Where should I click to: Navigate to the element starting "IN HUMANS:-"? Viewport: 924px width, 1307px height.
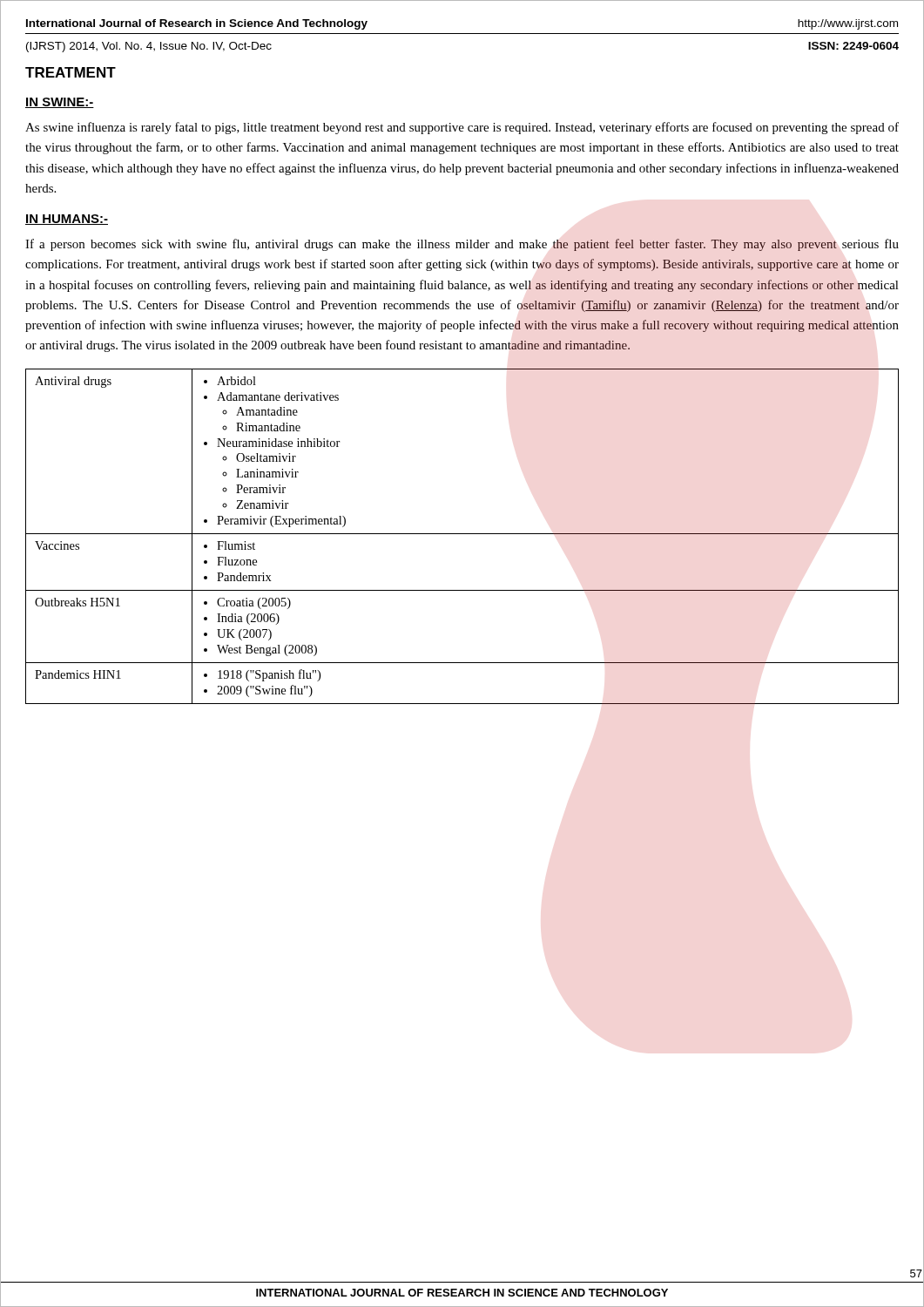pos(67,218)
